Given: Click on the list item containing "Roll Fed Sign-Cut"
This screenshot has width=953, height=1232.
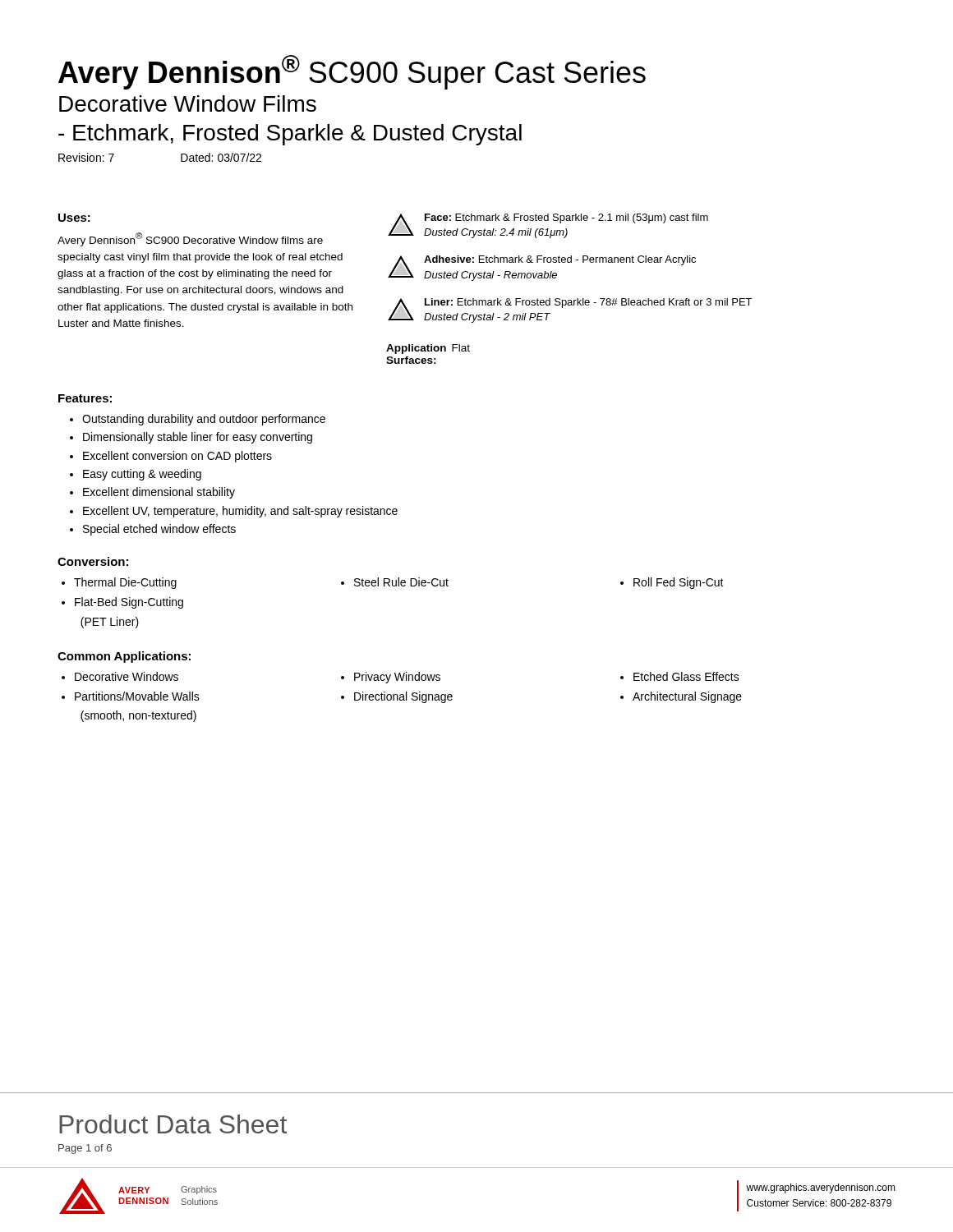Looking at the screenshot, I should (x=678, y=583).
